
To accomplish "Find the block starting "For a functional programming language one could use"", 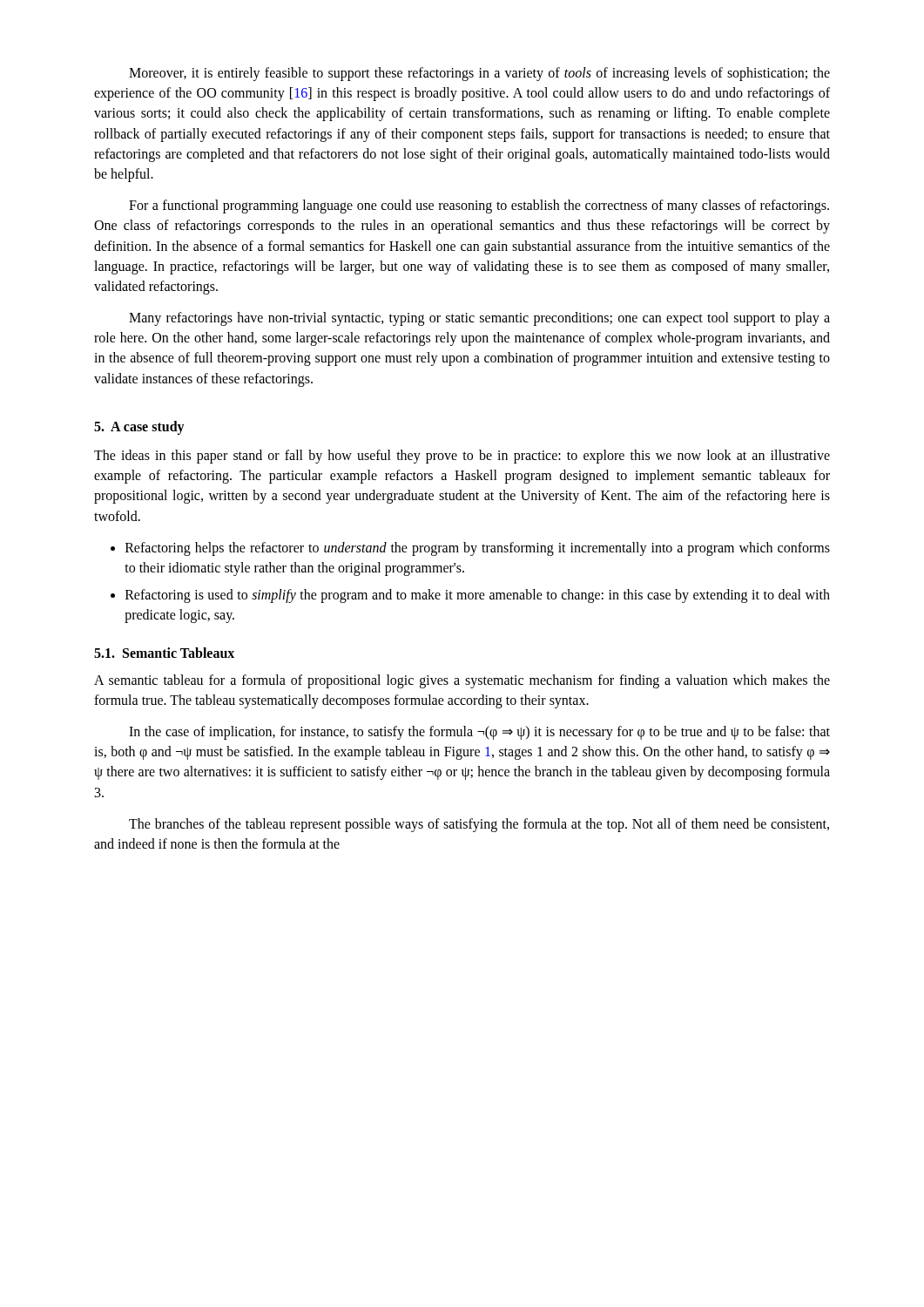I will [462, 246].
